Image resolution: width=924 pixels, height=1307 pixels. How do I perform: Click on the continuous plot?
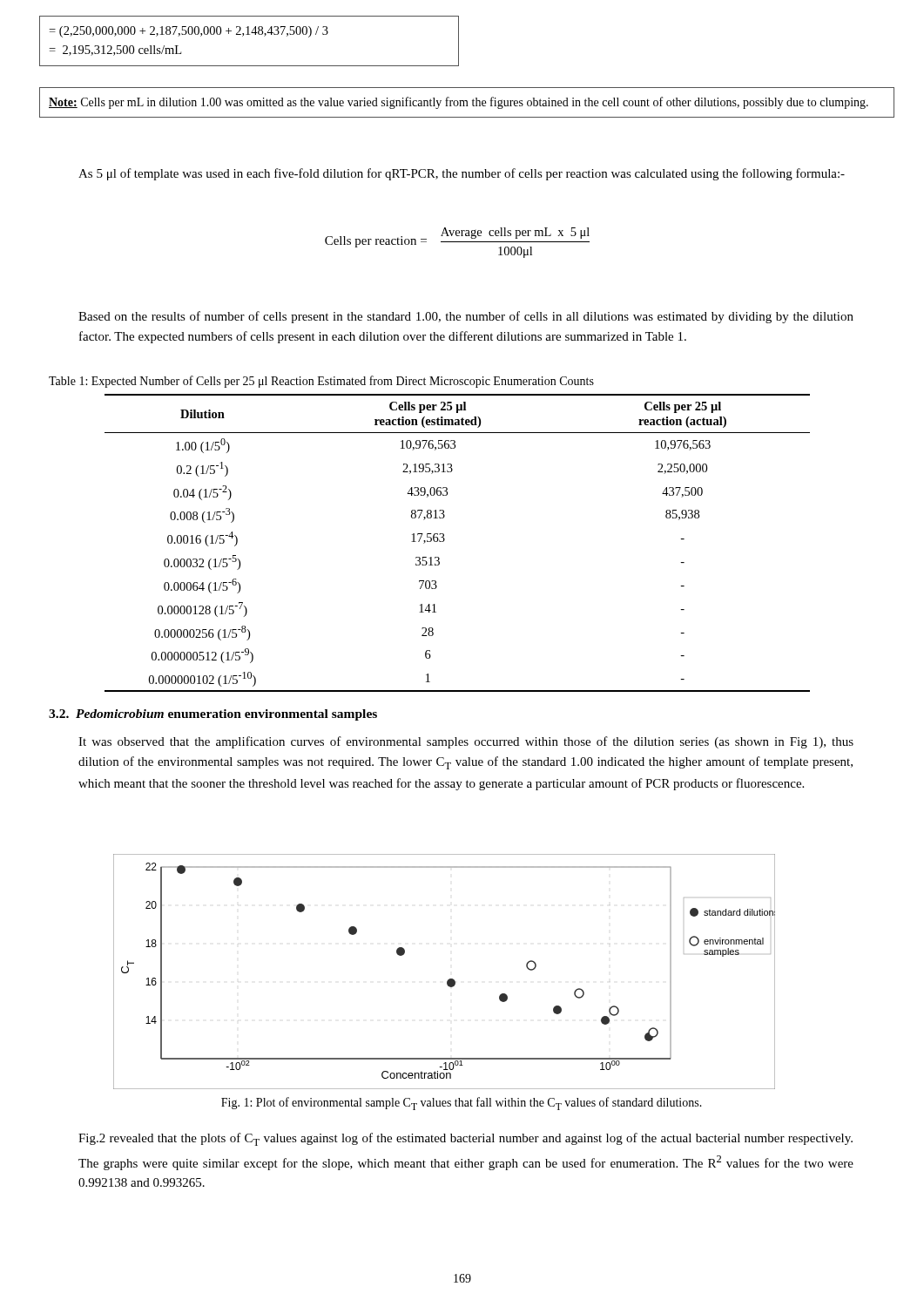pyautogui.click(x=444, y=971)
